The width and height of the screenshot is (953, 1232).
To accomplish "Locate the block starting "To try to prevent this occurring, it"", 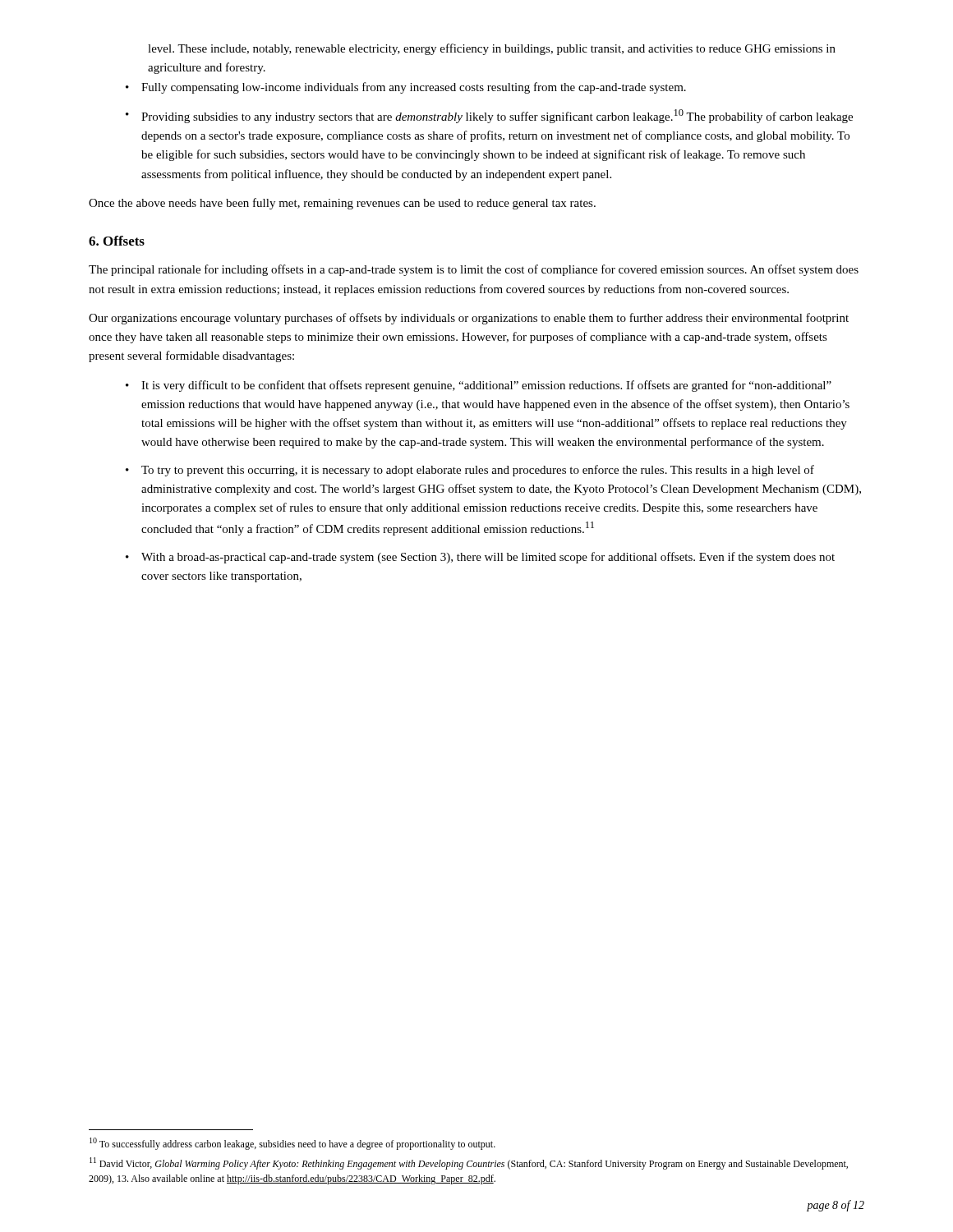I will point(491,500).
